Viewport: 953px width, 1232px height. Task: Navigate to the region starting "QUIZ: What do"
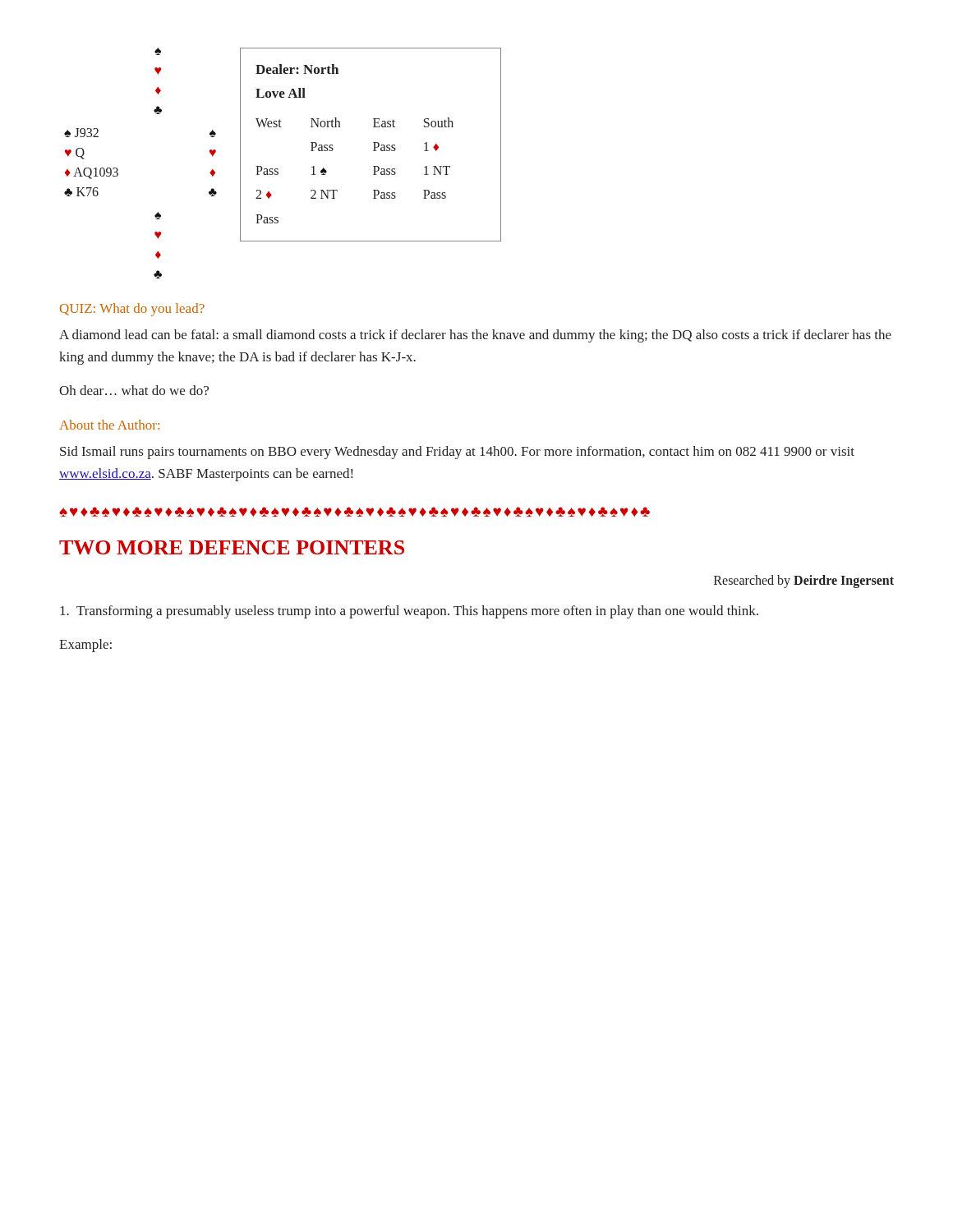pyautogui.click(x=132, y=308)
